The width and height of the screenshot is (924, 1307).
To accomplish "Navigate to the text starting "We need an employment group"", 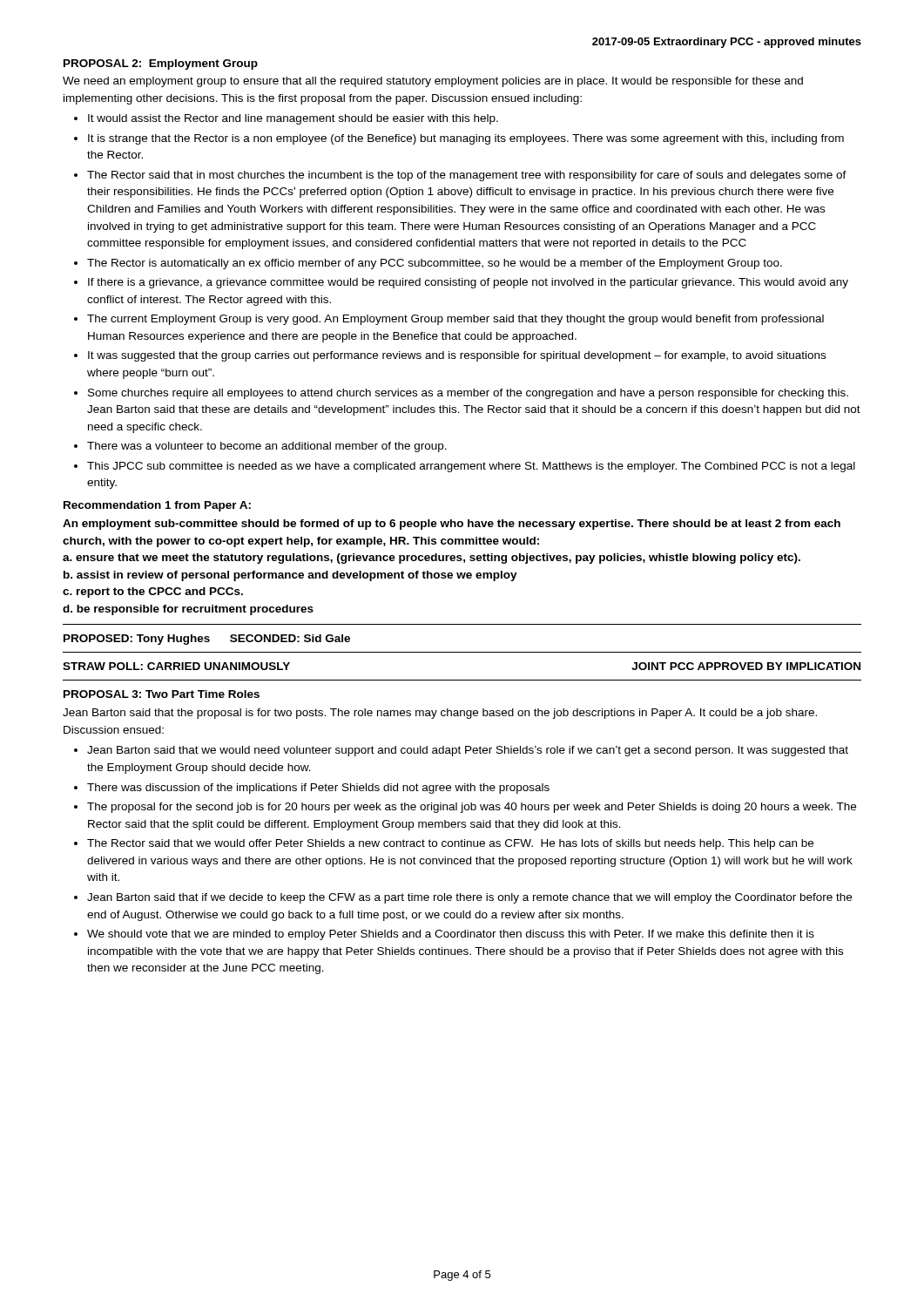I will coord(433,89).
